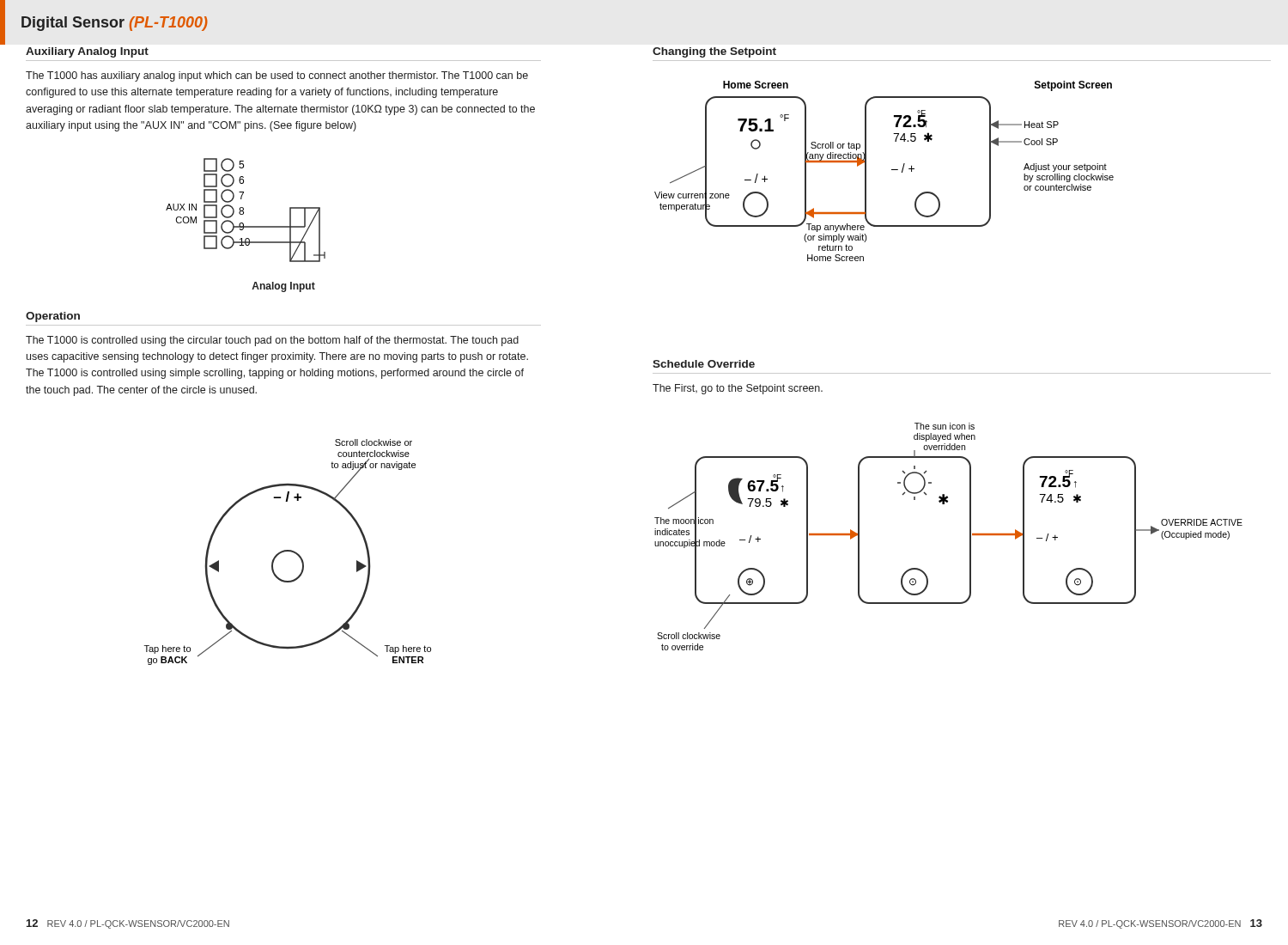Find the text block with the text "The T1000 is controlled using the circular"
1288x945 pixels.
(277, 365)
